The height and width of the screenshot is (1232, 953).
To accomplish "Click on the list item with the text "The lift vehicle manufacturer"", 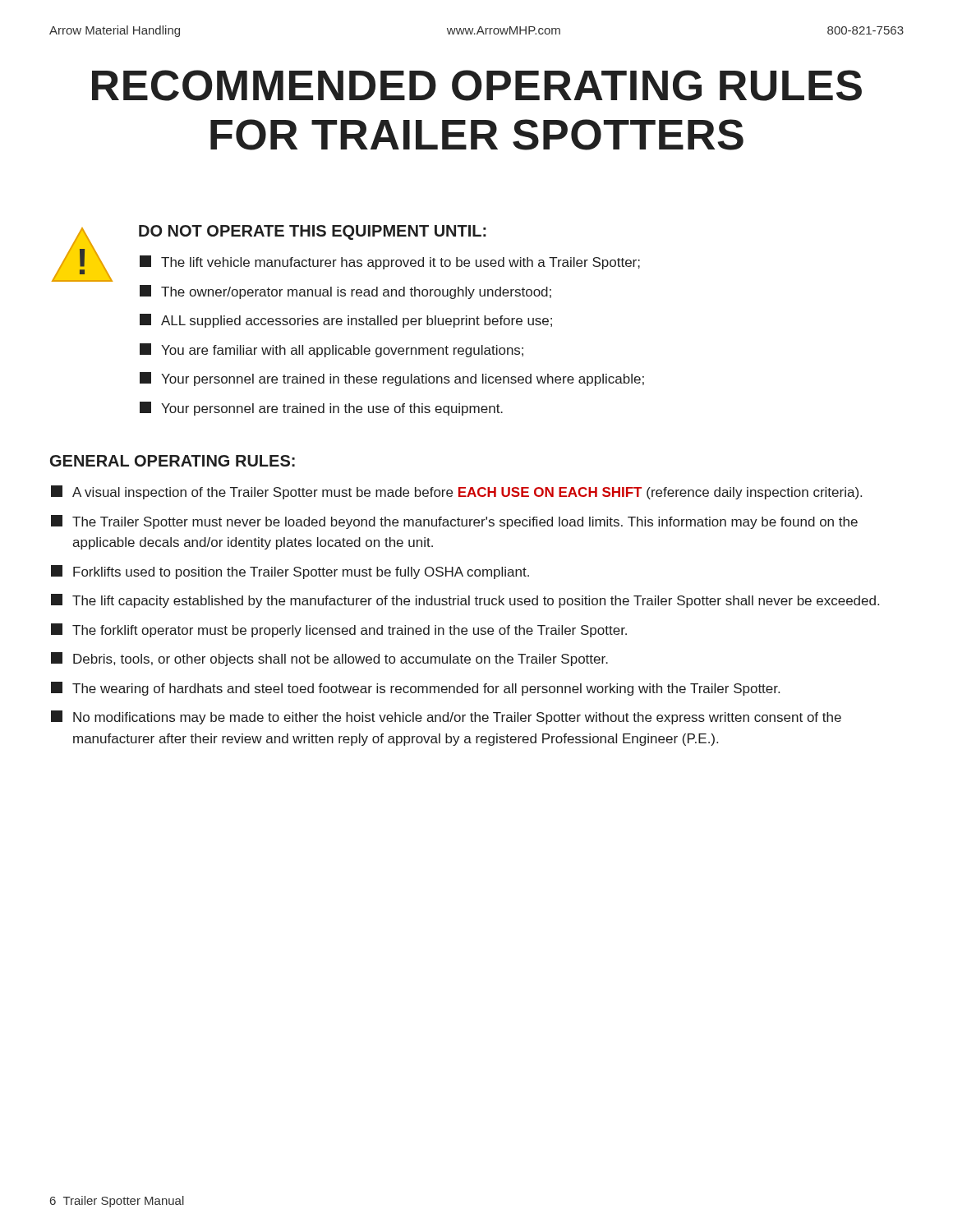I will pyautogui.click(x=521, y=263).
